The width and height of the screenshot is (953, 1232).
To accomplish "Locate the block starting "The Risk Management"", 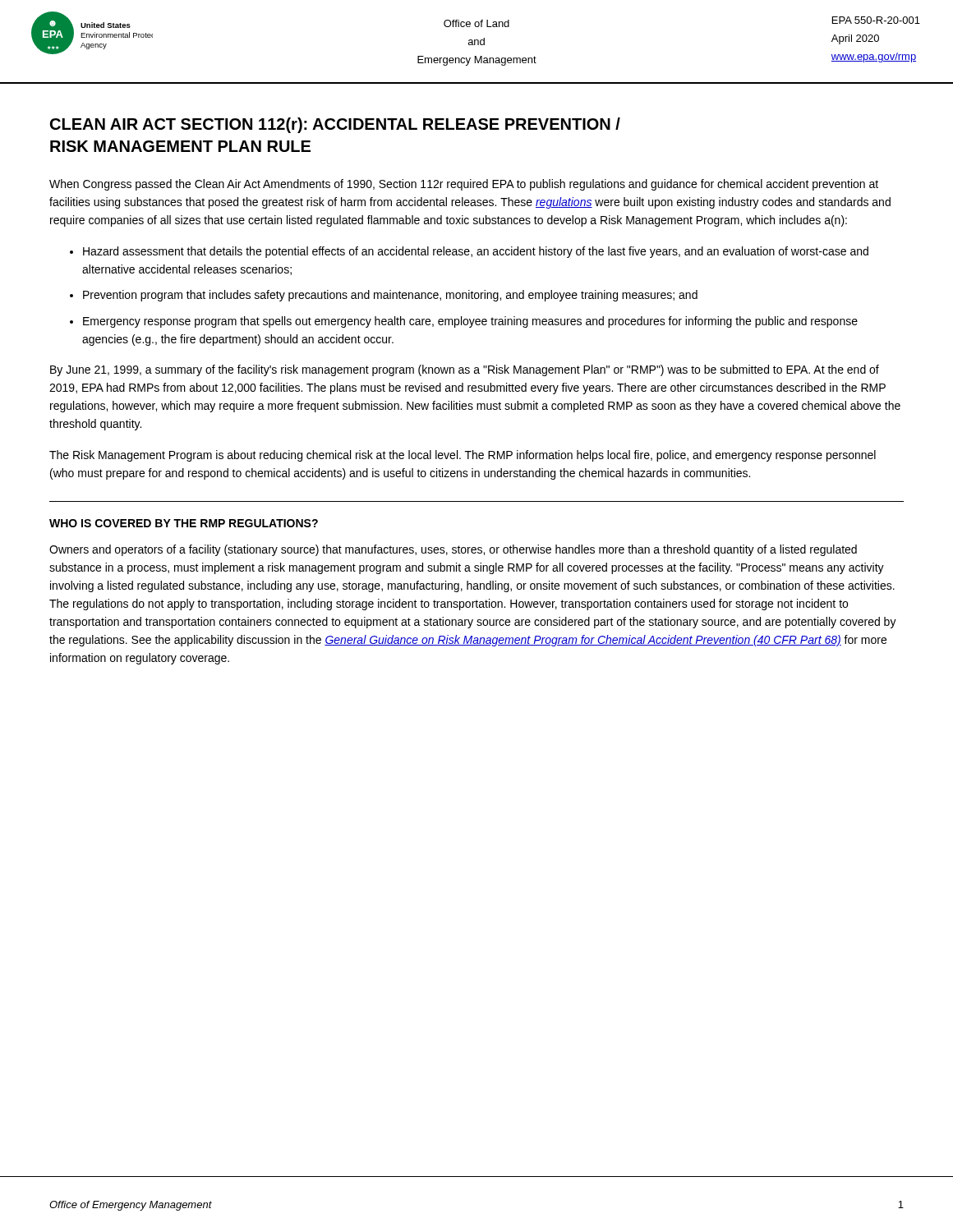I will coord(463,464).
